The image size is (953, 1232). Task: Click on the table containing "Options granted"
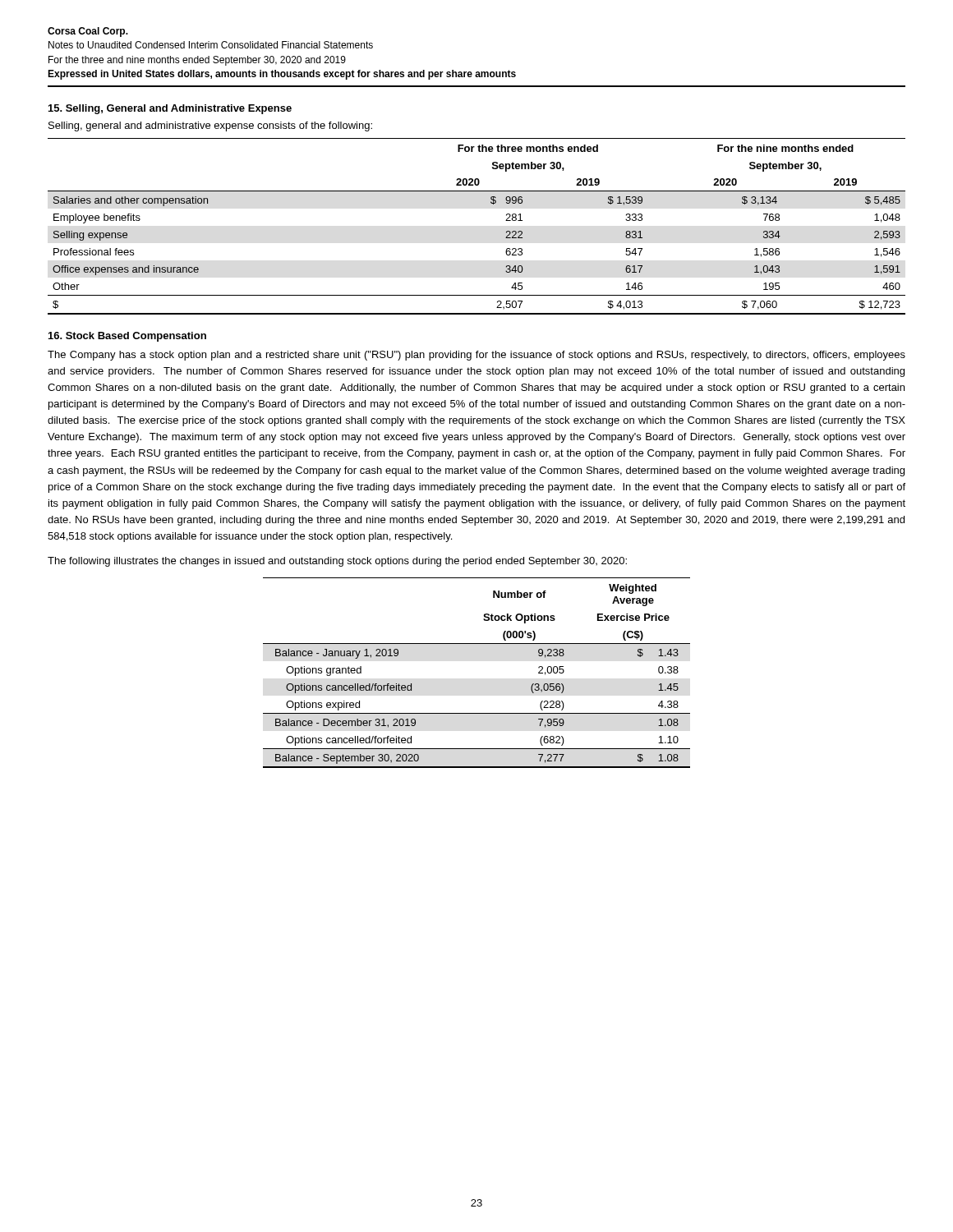[x=476, y=673]
